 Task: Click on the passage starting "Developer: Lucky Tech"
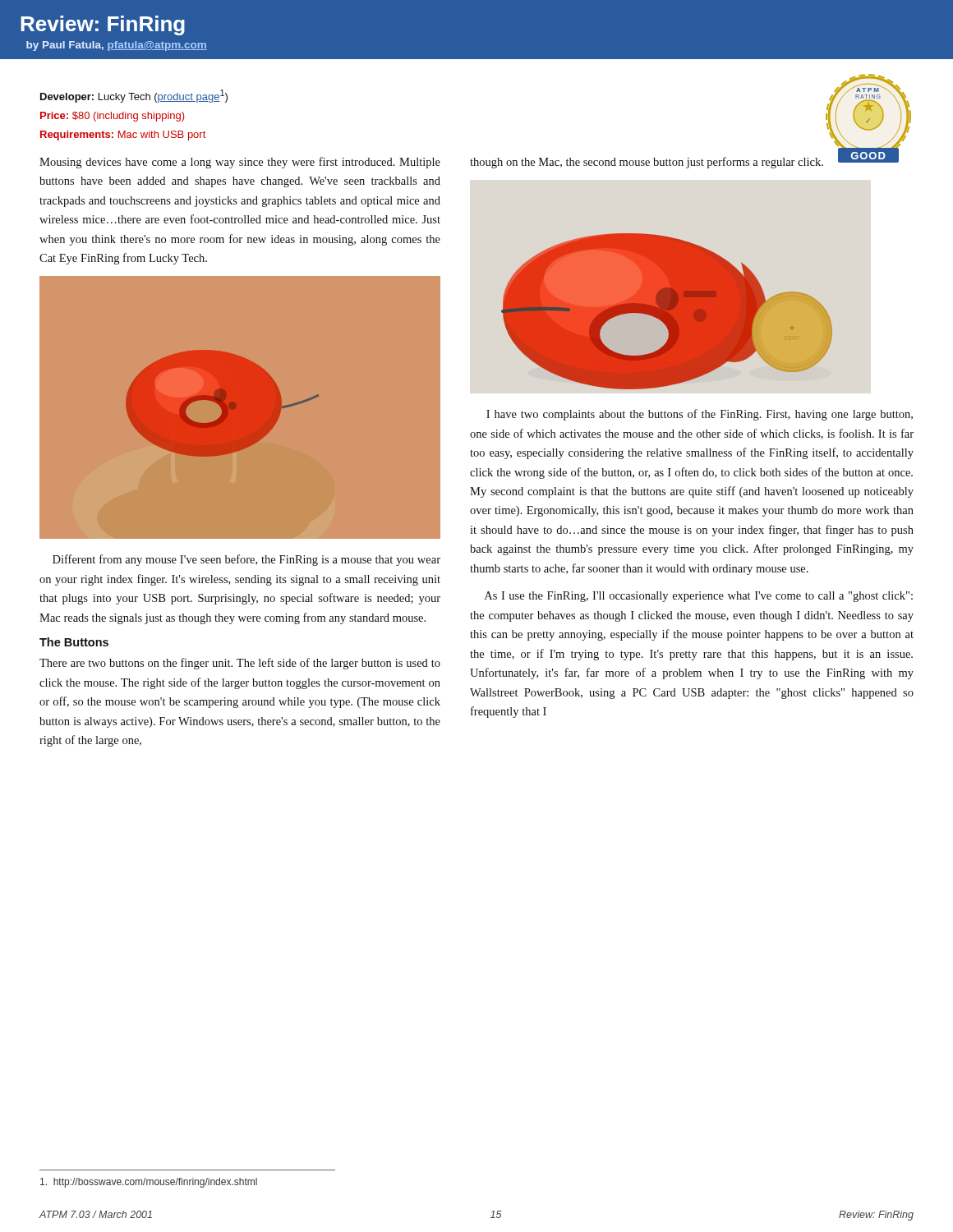[x=134, y=114]
